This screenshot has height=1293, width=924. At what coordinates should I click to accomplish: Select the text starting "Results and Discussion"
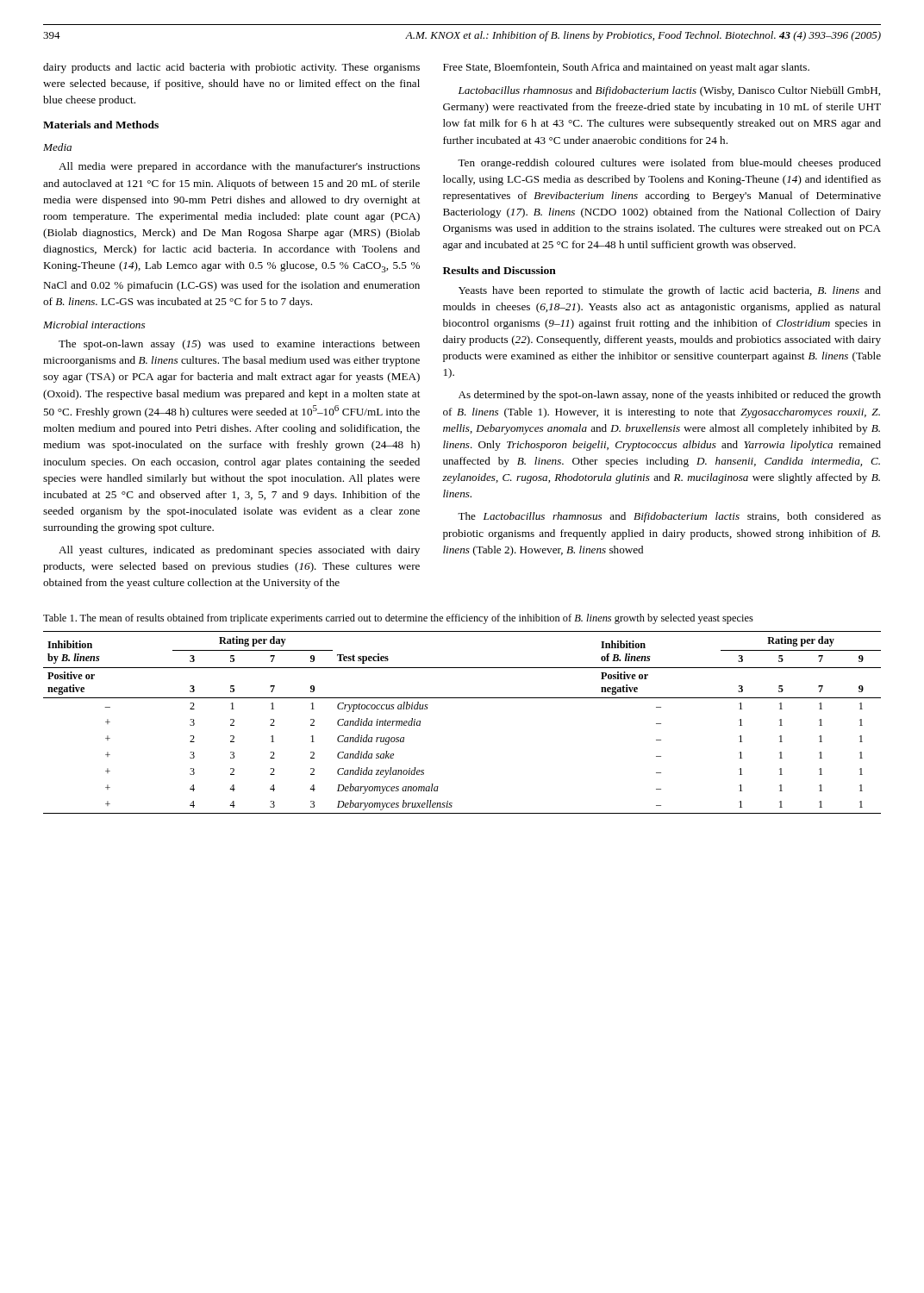click(499, 270)
